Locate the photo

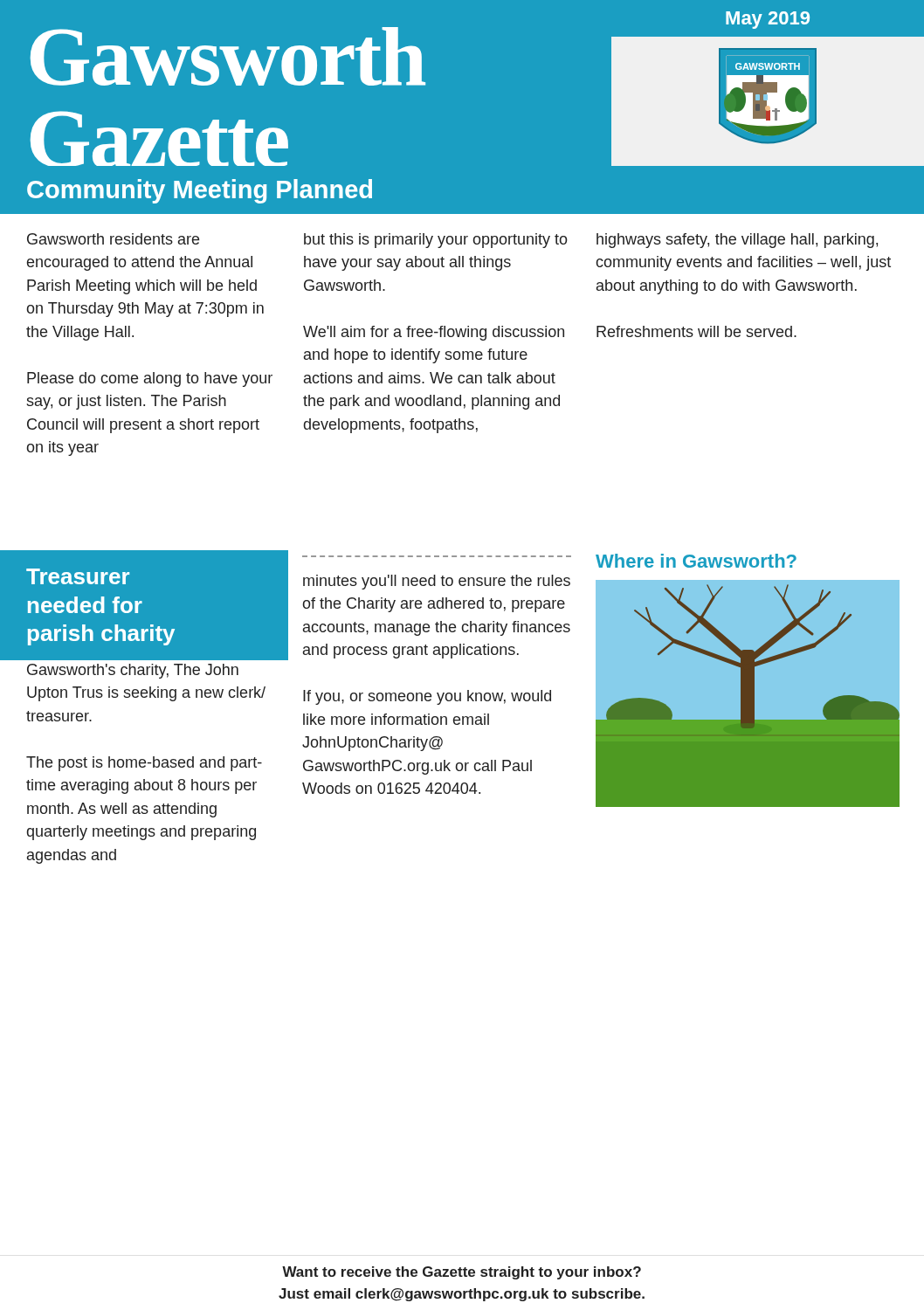(748, 693)
